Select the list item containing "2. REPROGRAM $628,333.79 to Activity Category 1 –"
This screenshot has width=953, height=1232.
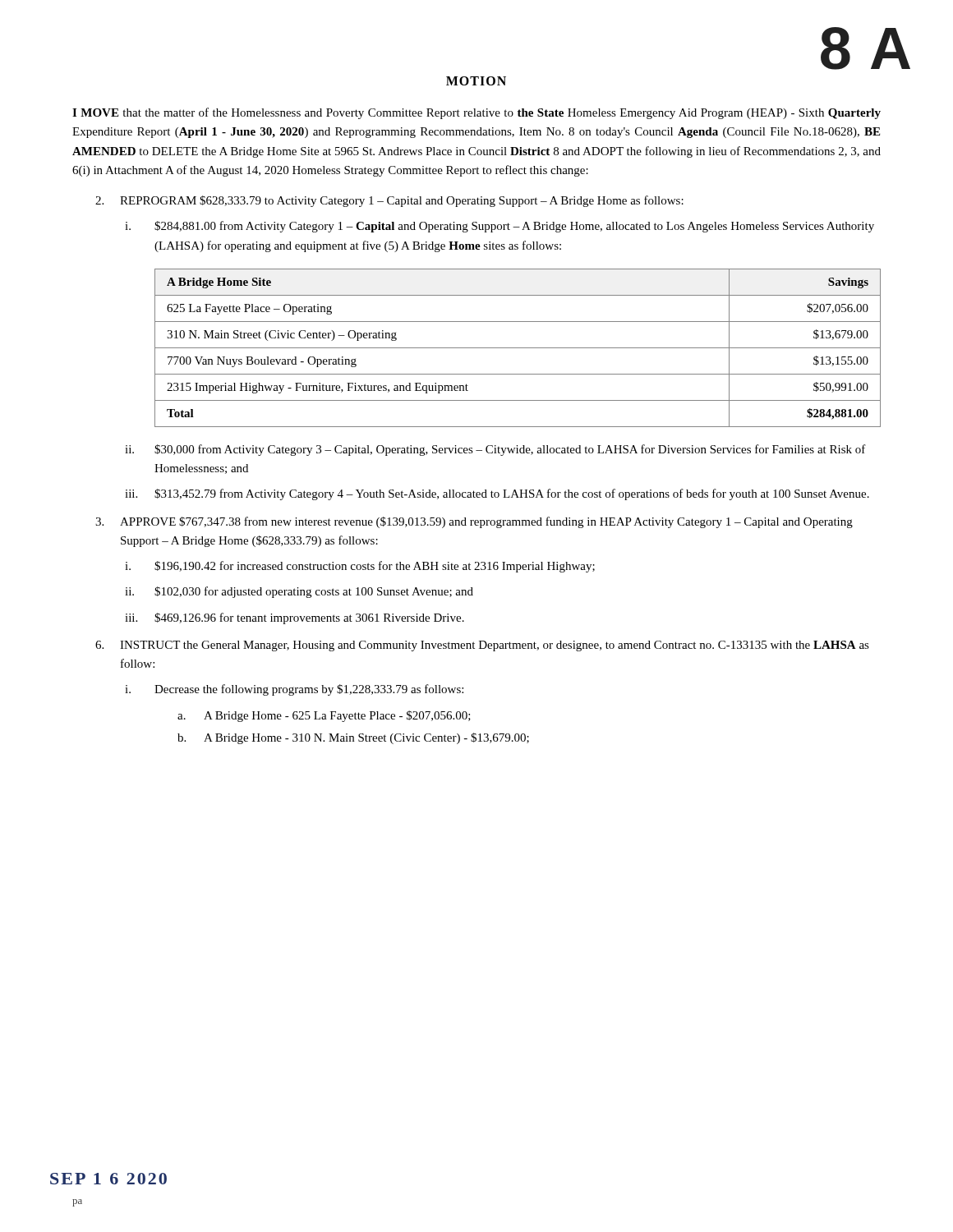coord(390,201)
